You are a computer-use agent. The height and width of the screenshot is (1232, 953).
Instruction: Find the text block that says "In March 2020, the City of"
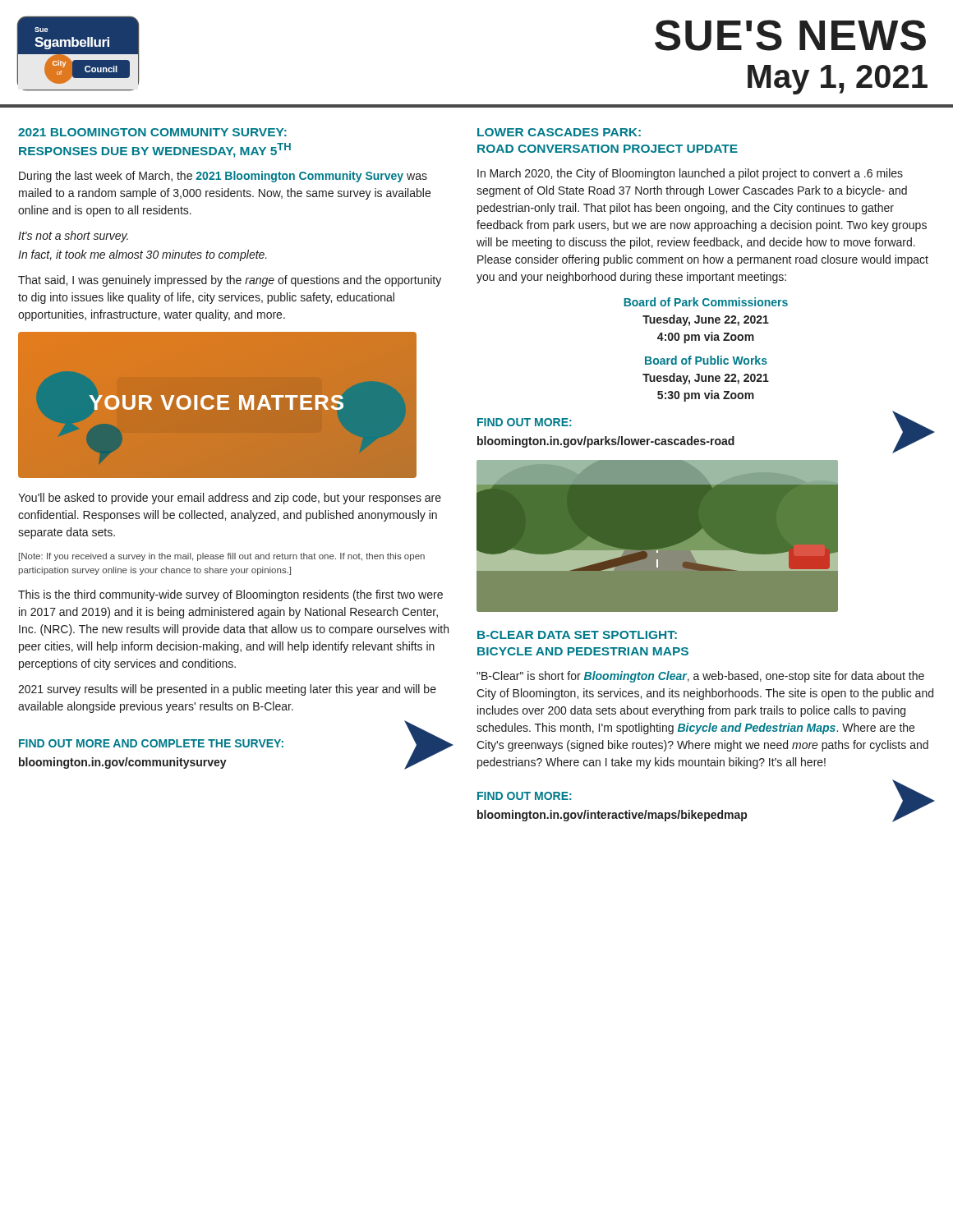tap(706, 225)
